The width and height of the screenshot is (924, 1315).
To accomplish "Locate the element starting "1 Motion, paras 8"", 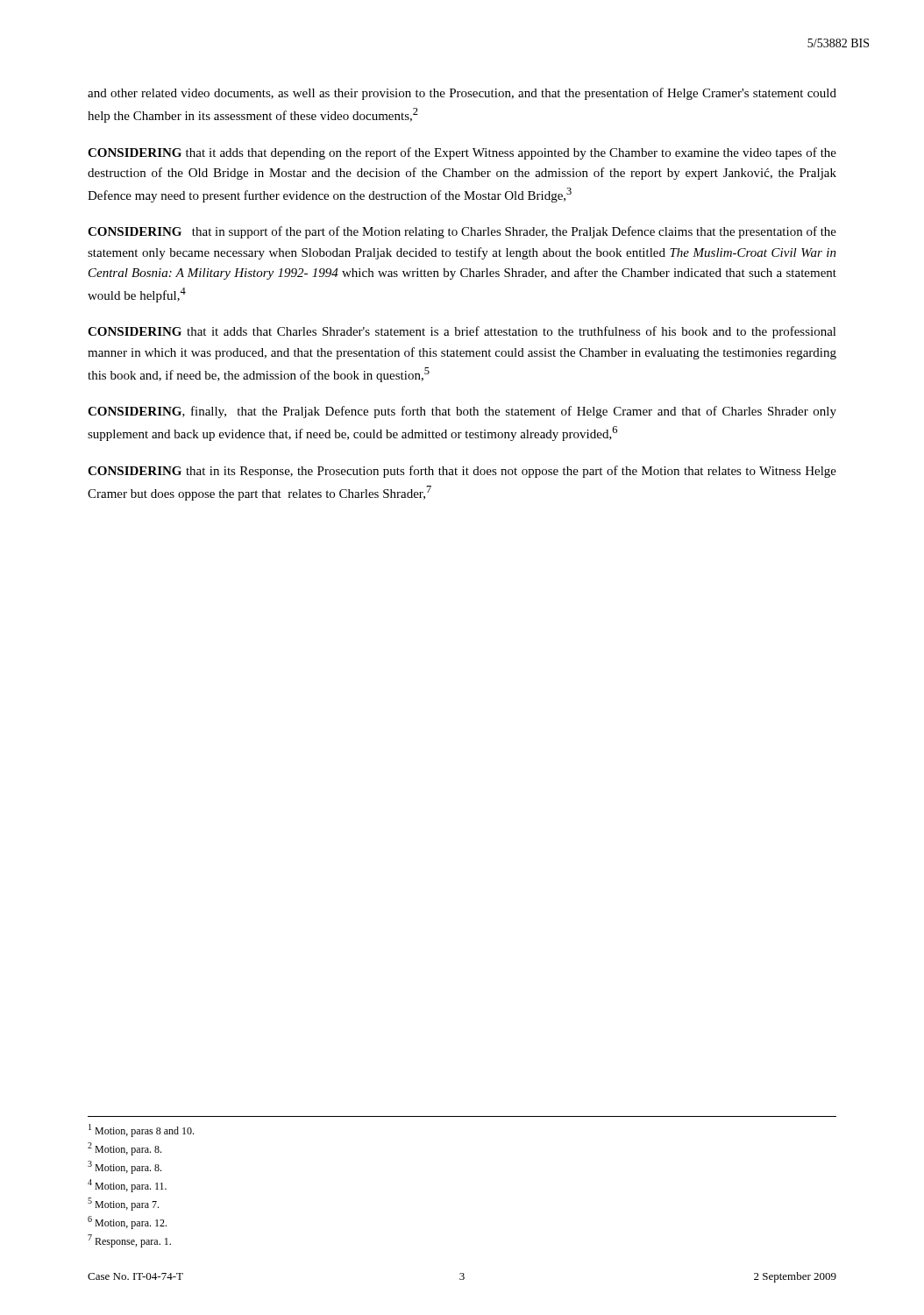I will (141, 1130).
